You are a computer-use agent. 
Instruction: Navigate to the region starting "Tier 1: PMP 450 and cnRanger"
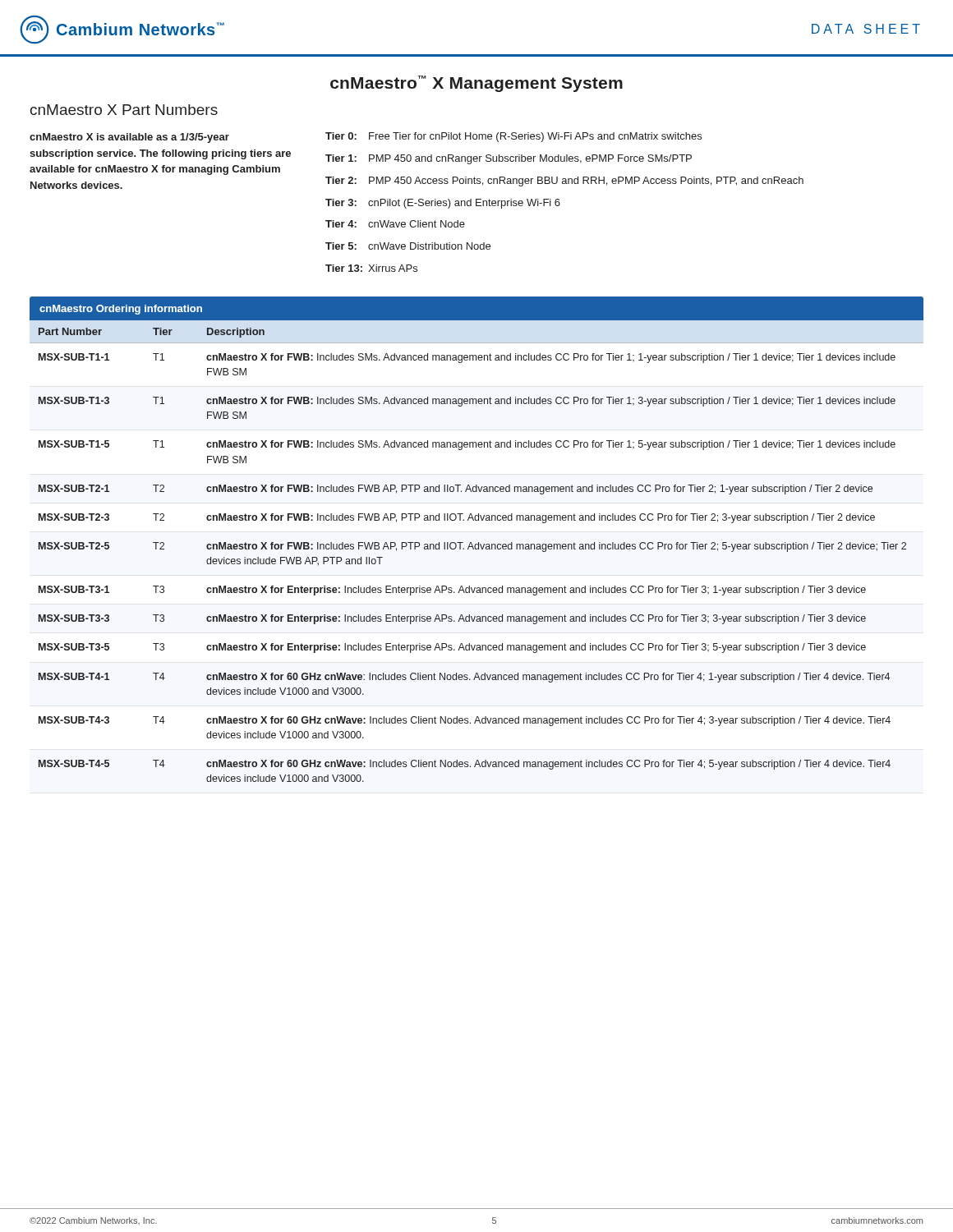[624, 159]
